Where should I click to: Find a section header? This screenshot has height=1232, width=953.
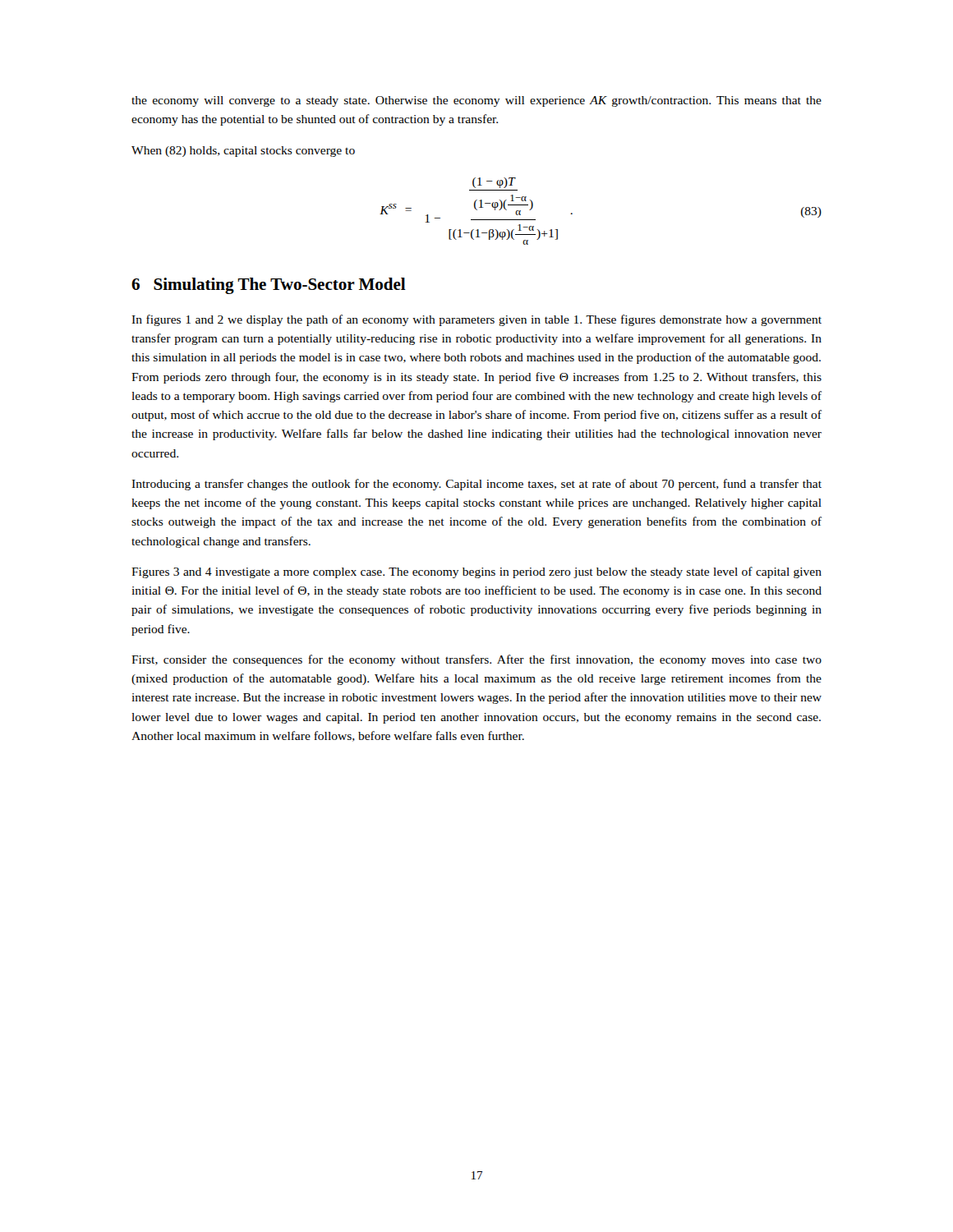pyautogui.click(x=476, y=284)
